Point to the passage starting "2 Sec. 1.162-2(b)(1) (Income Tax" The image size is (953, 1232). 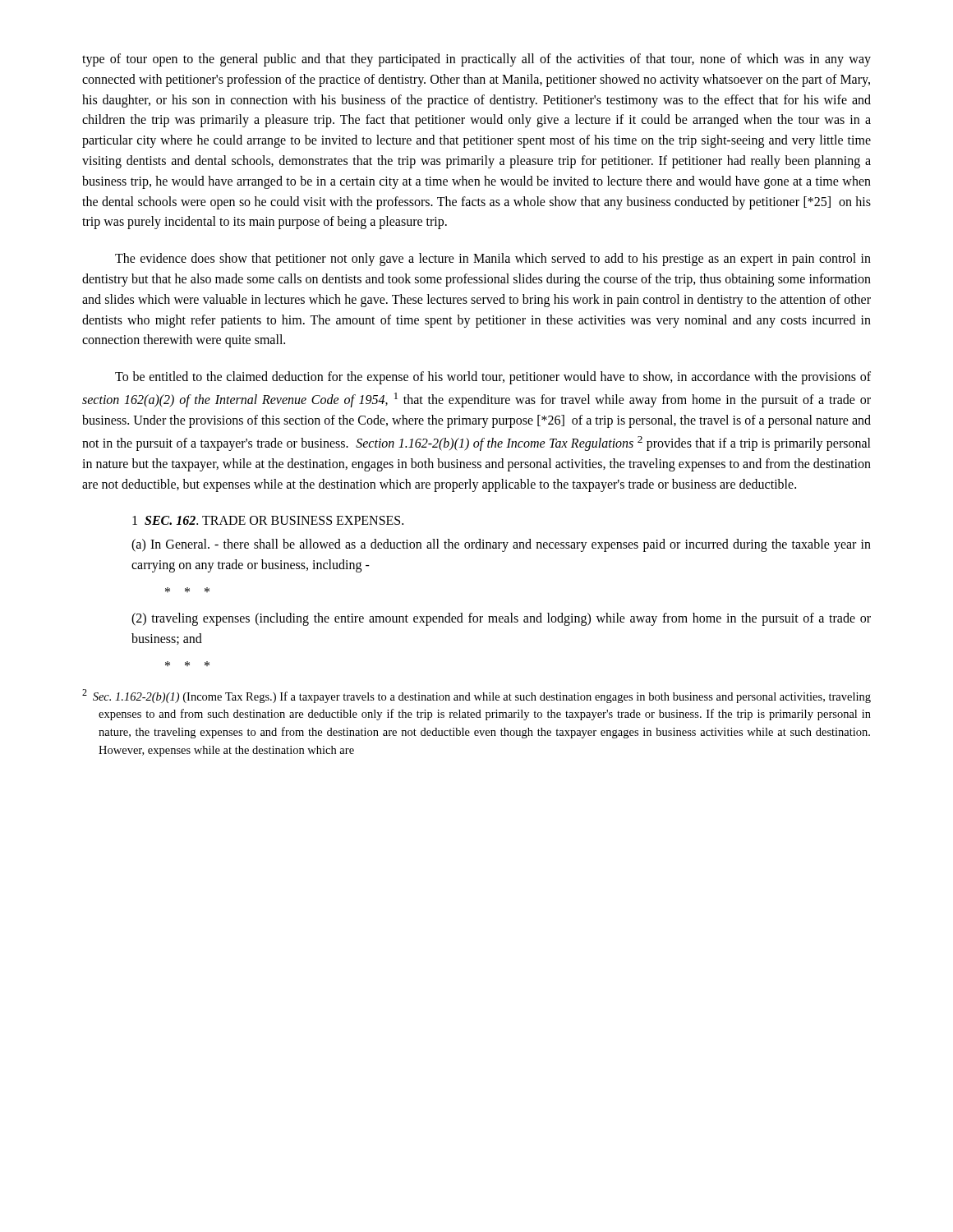click(476, 722)
